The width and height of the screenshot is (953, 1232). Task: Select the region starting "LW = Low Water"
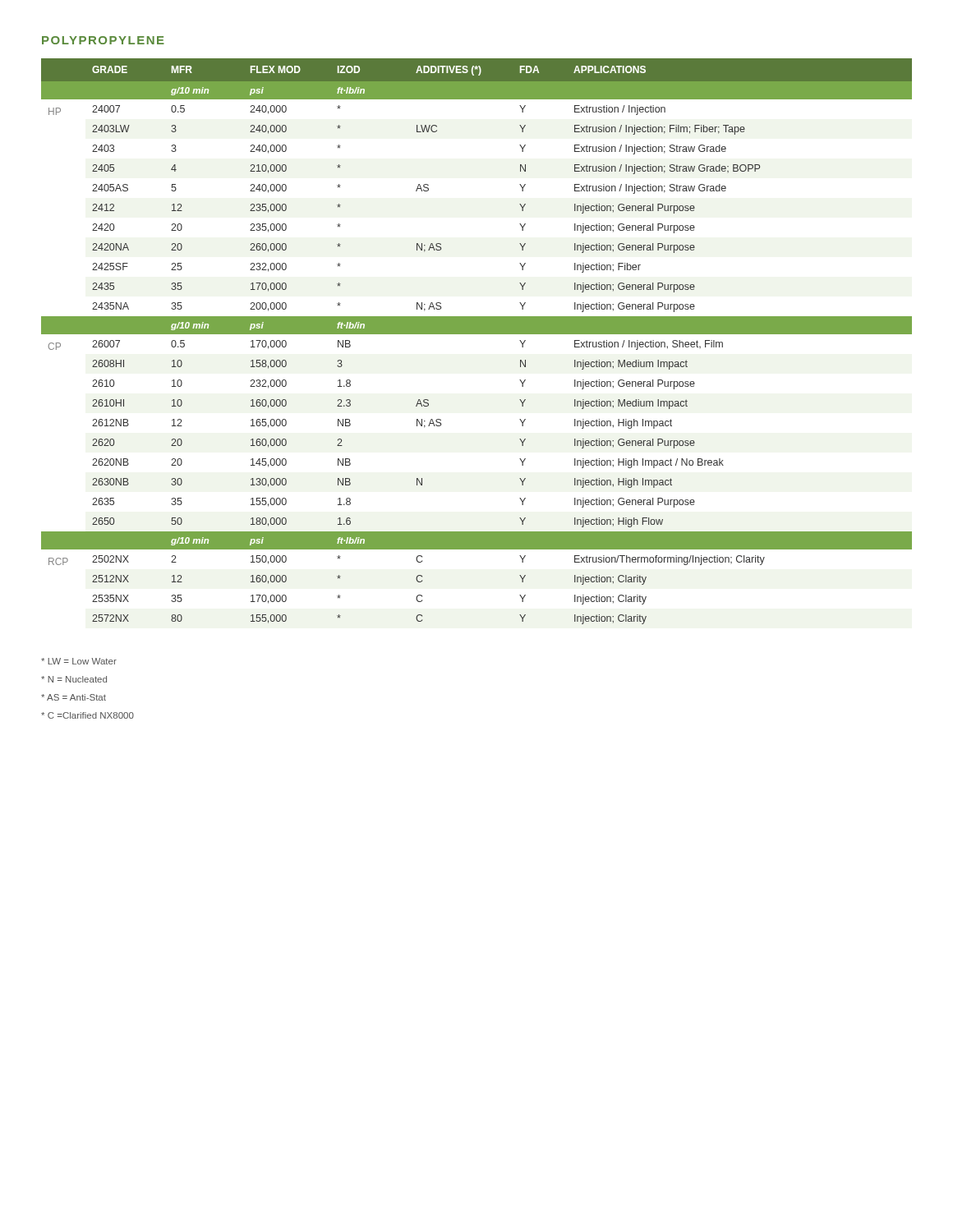click(79, 661)
